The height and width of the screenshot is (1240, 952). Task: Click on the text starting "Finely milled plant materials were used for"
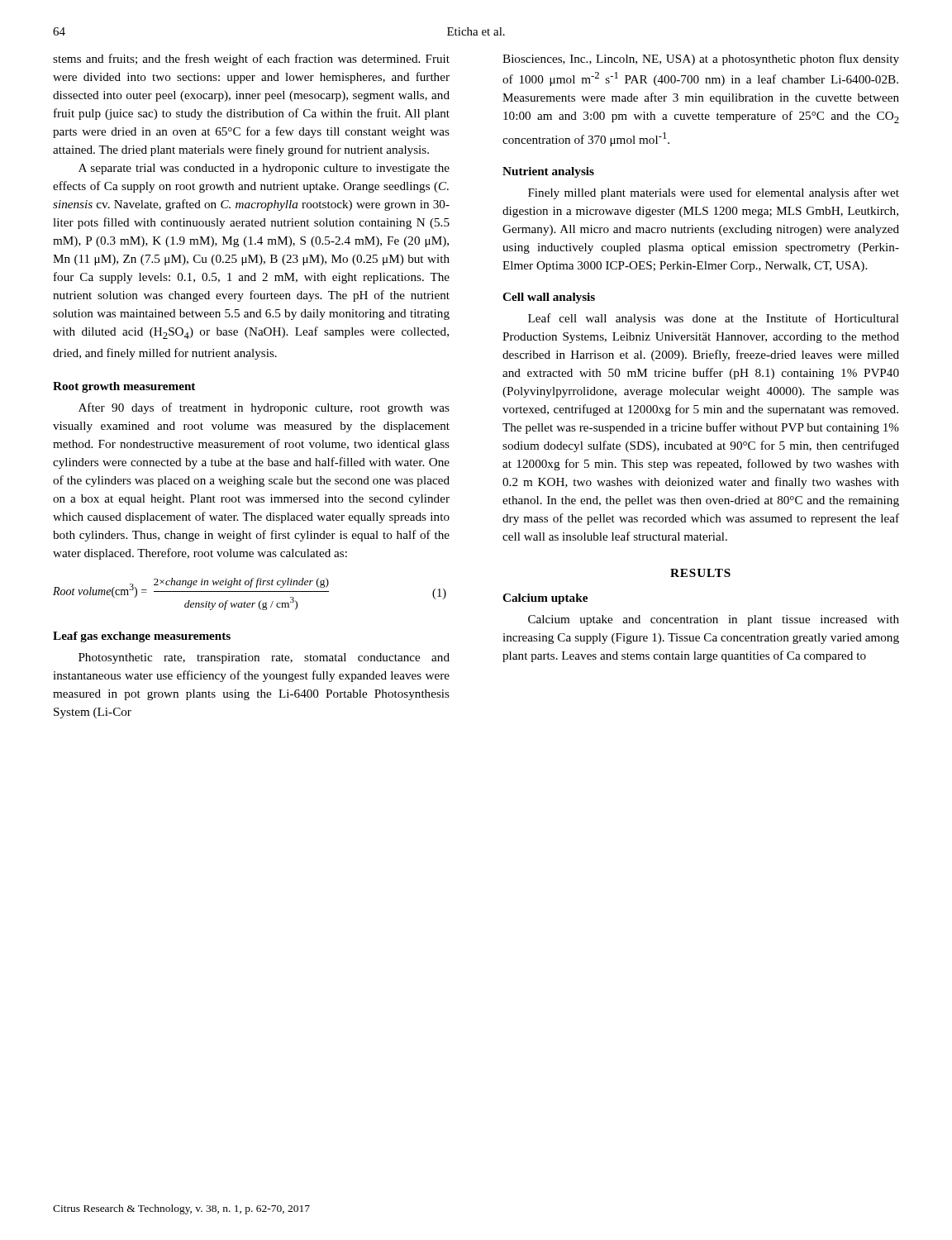pyautogui.click(x=701, y=229)
